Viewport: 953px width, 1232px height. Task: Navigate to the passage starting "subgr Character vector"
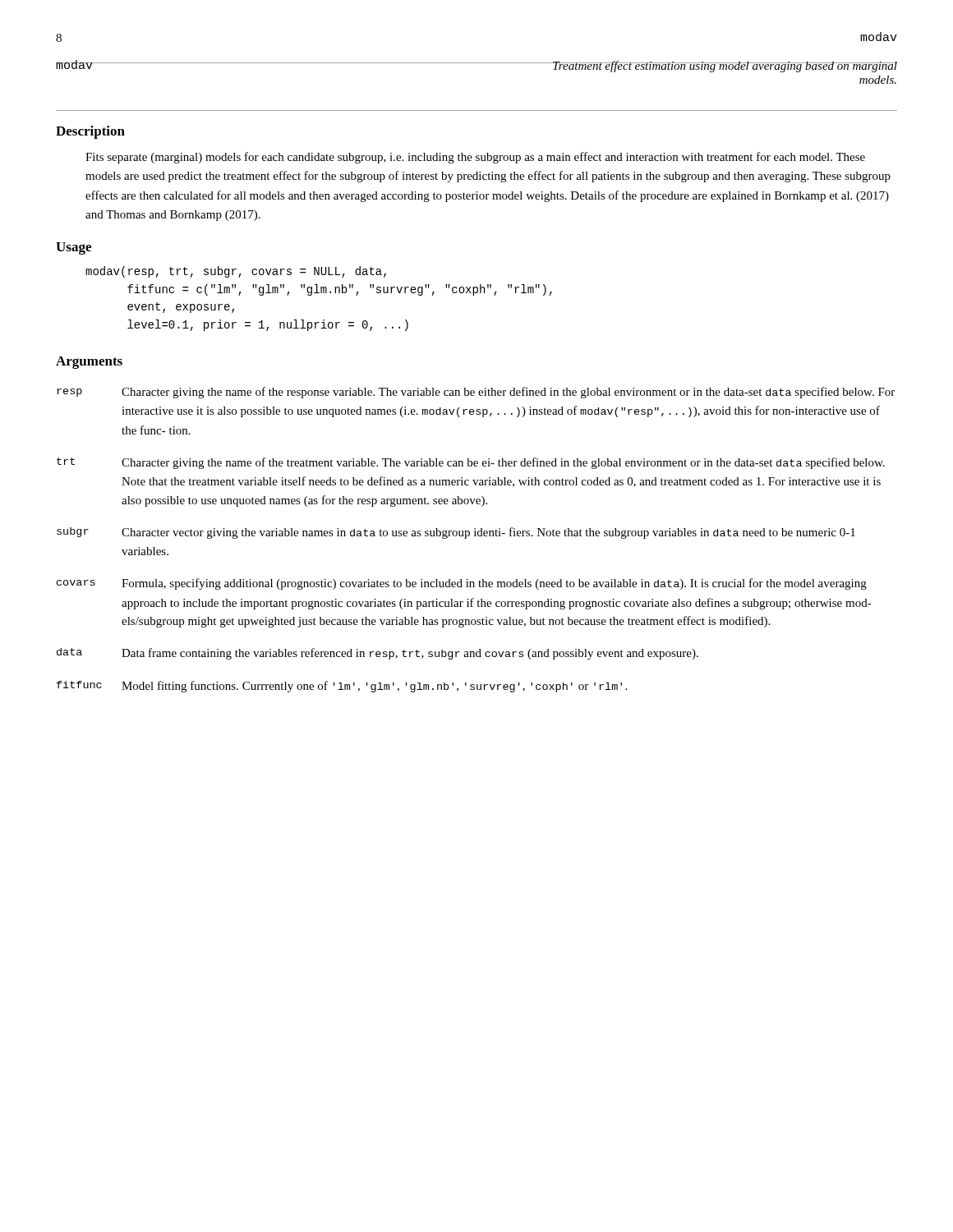tap(476, 544)
